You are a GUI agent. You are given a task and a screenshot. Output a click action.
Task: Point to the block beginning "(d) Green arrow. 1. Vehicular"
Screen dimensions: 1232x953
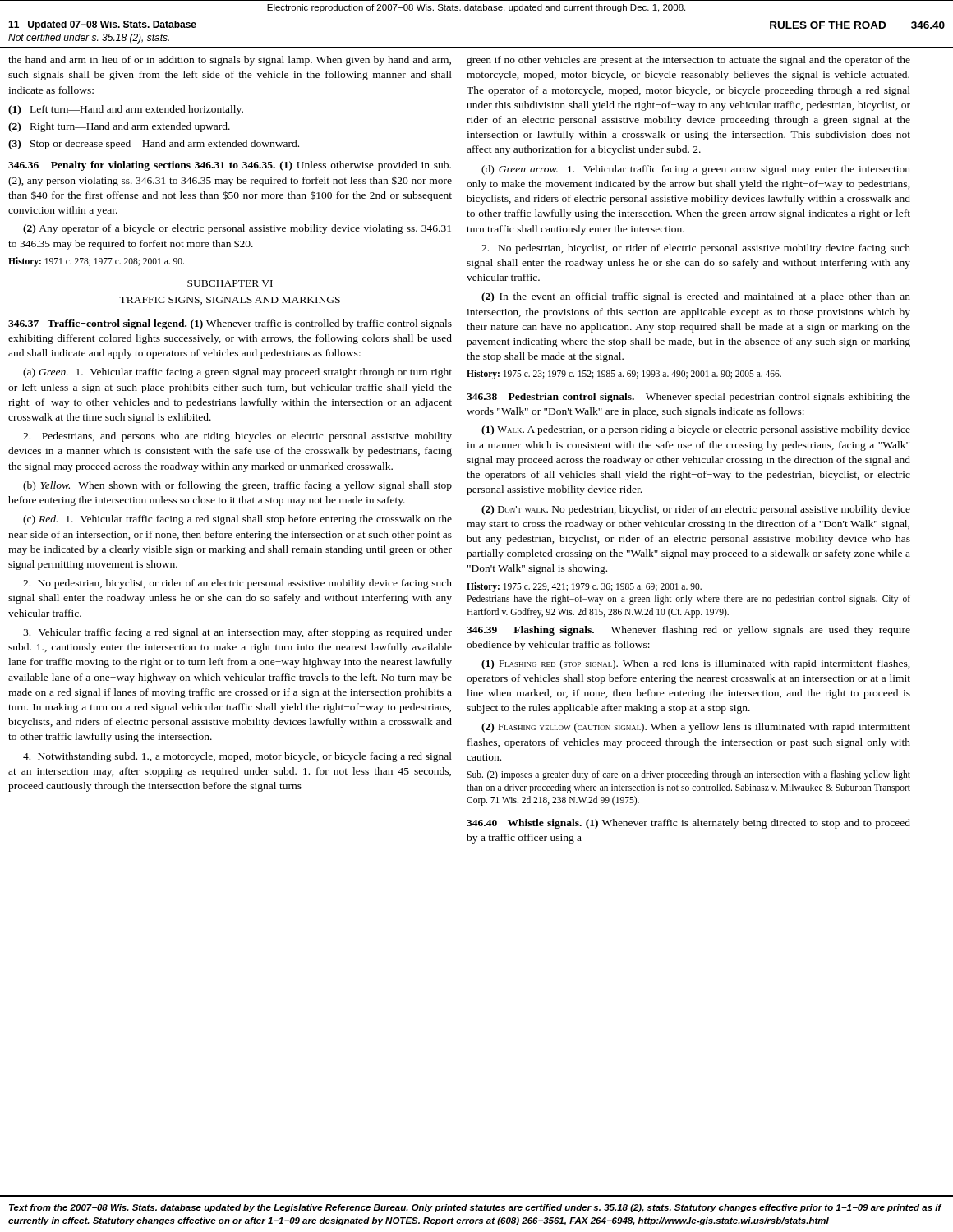(x=688, y=198)
